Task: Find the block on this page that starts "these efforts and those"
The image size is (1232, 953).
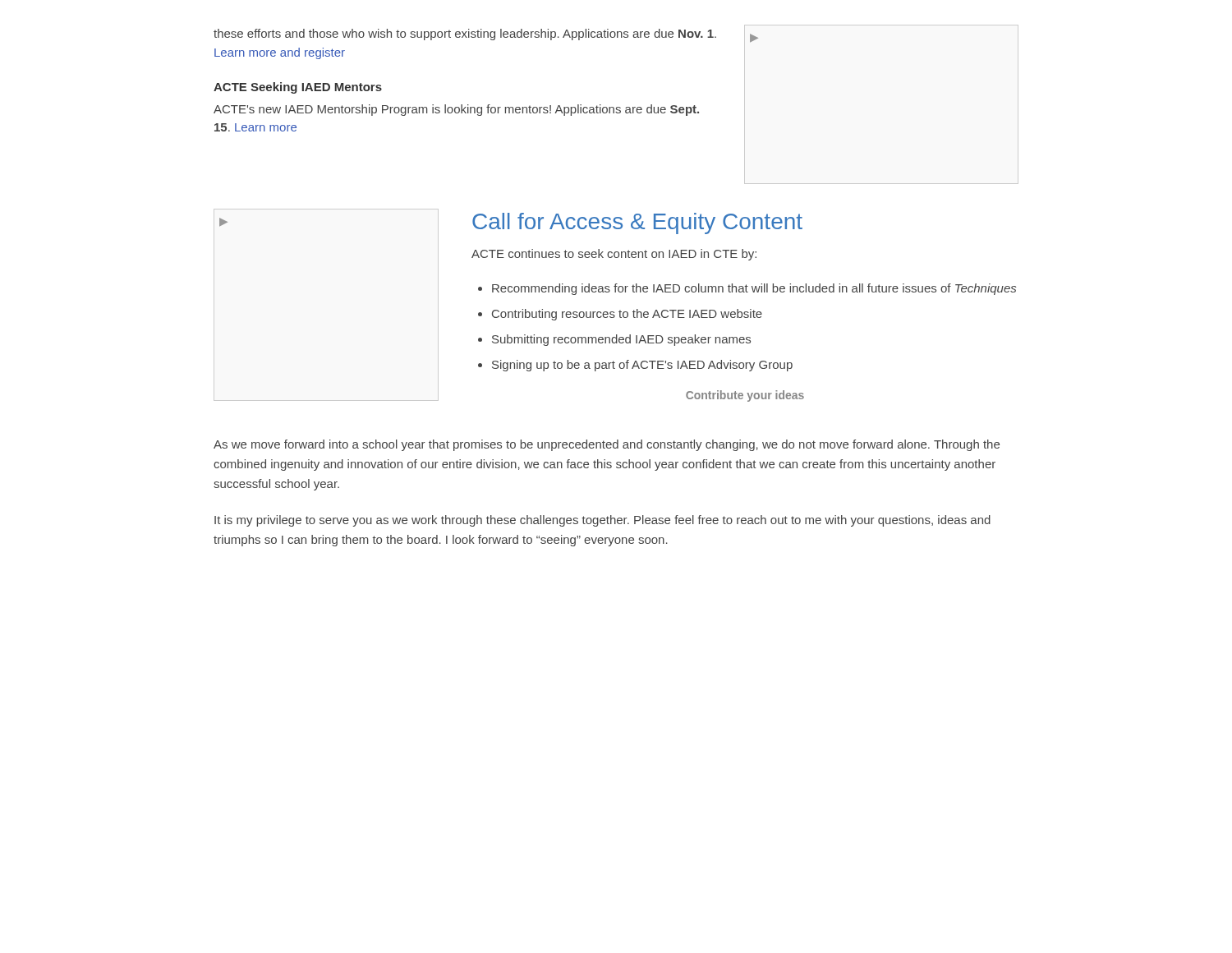Action: click(x=465, y=43)
